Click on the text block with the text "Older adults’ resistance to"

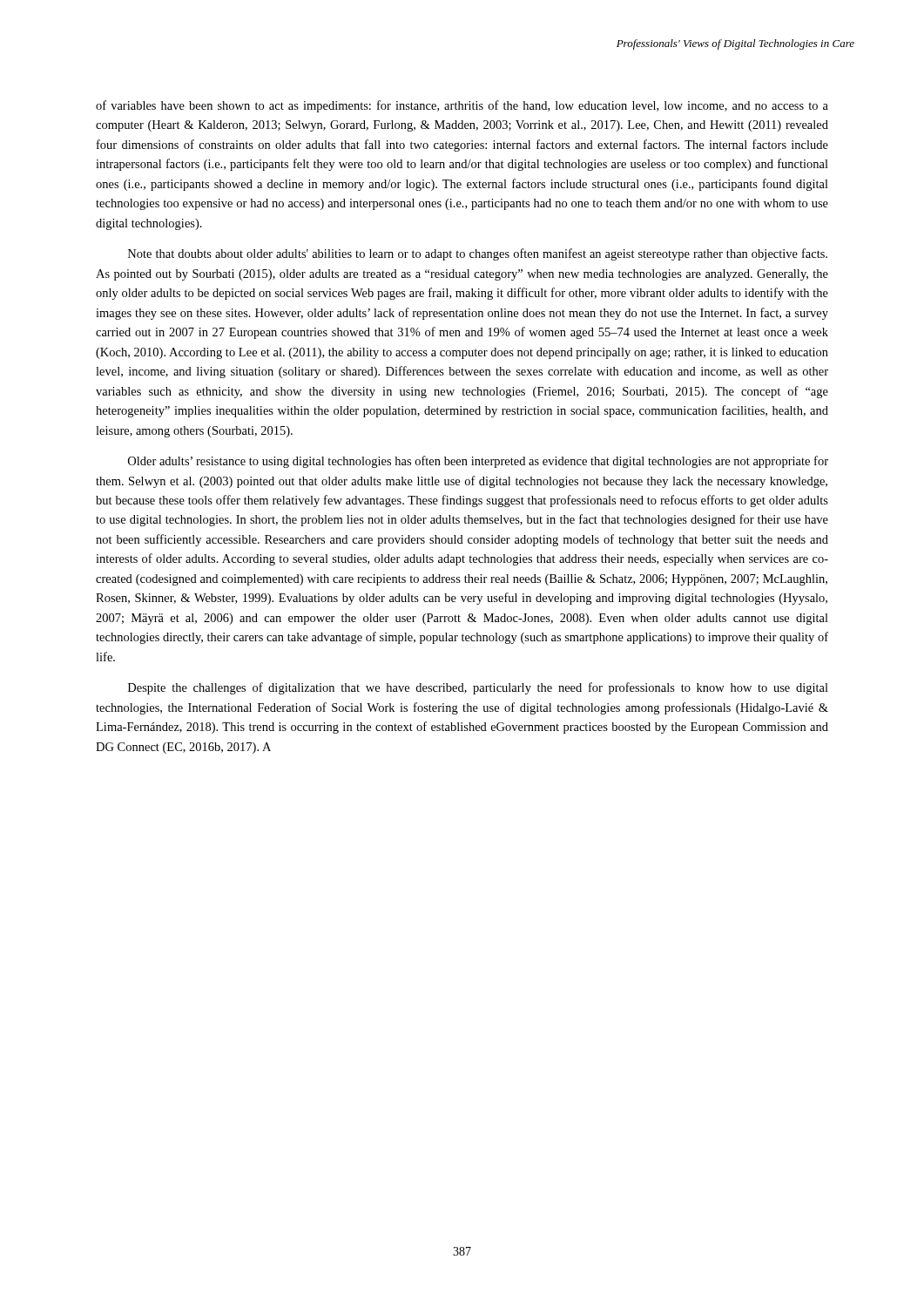(x=462, y=559)
